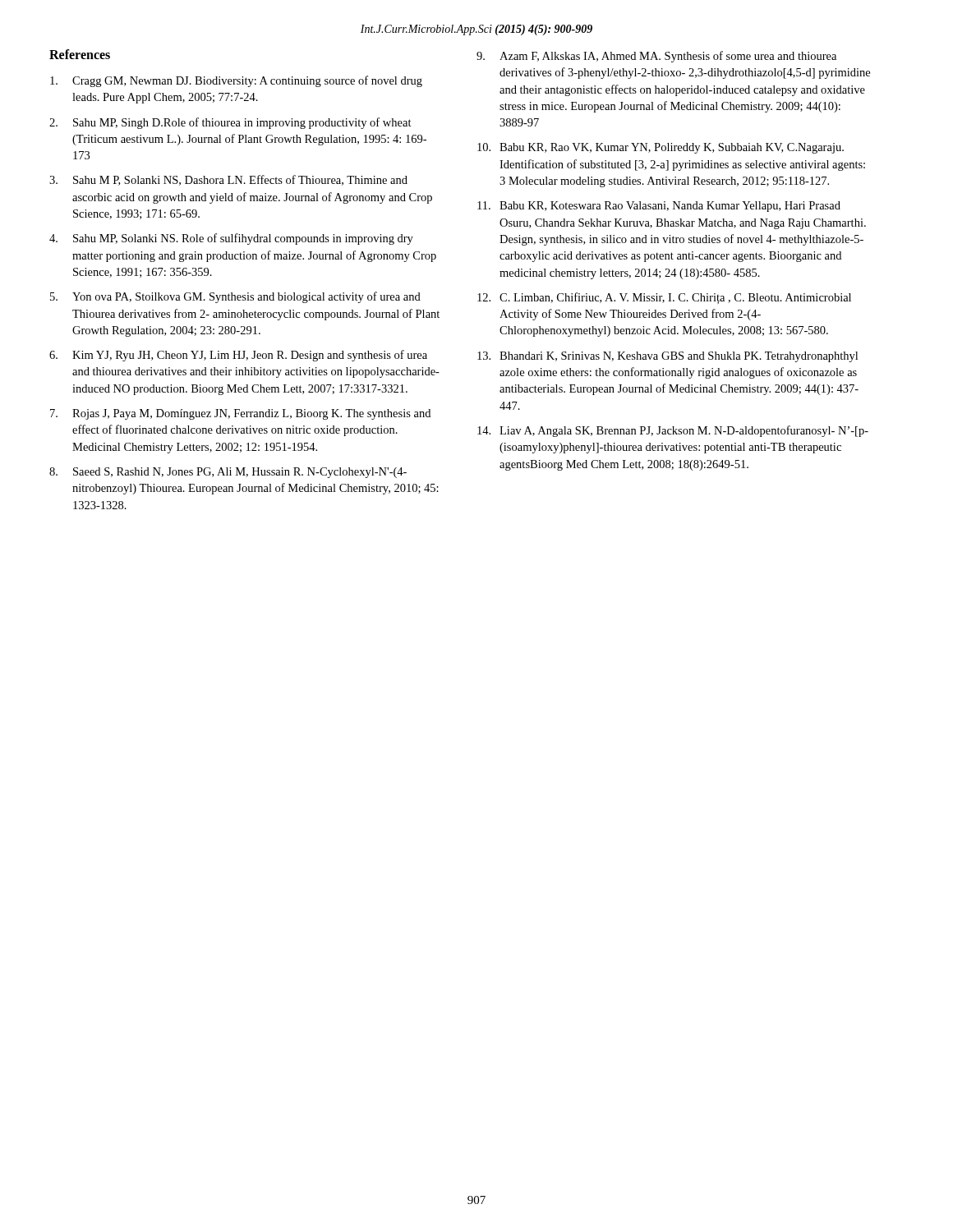Click on the list item that says "11. Babu KR,"
This screenshot has width=953, height=1232.
coord(674,239)
